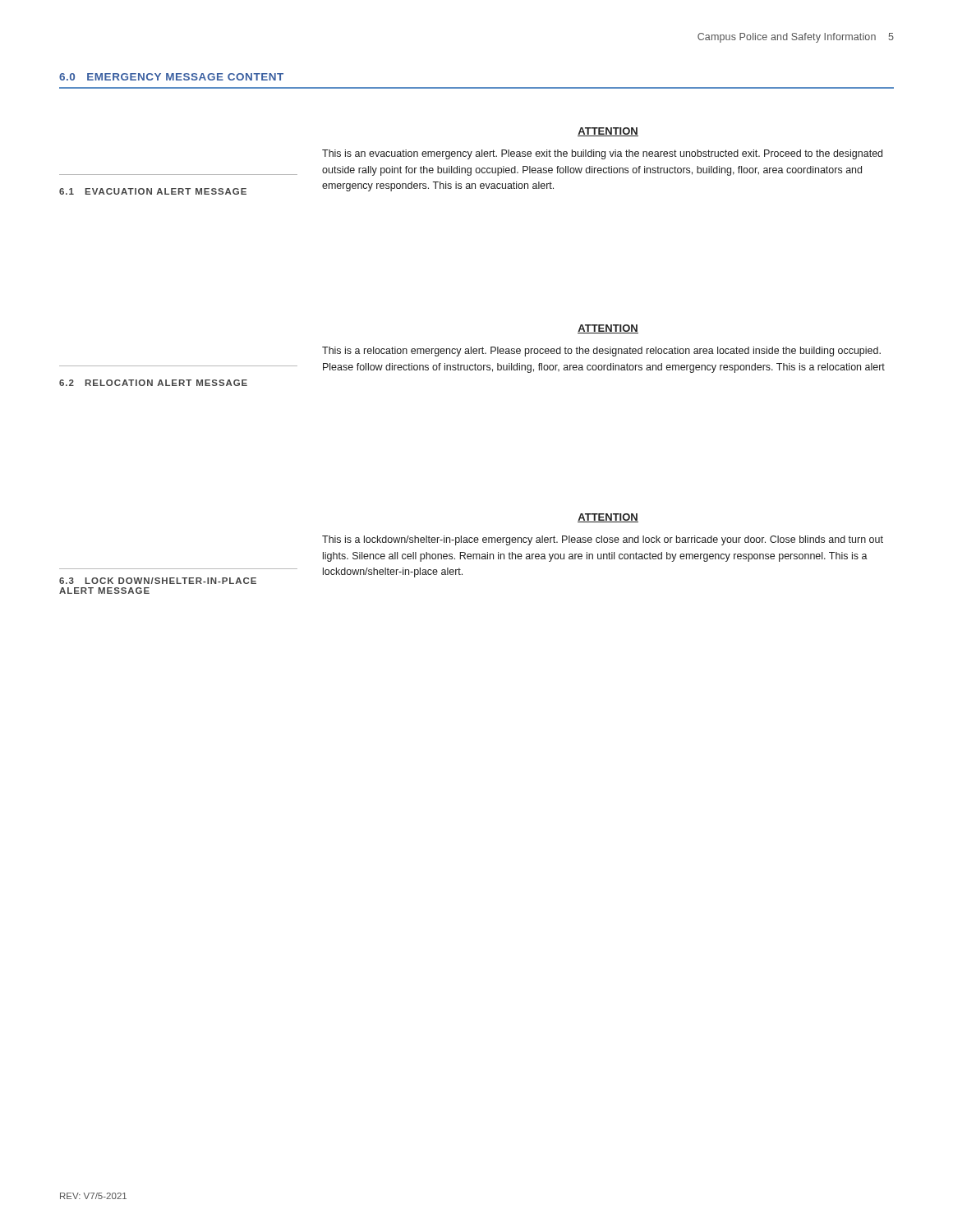Select the element starting "6.0 EMERGENCY MESSAGE CONTENT"

(x=172, y=77)
